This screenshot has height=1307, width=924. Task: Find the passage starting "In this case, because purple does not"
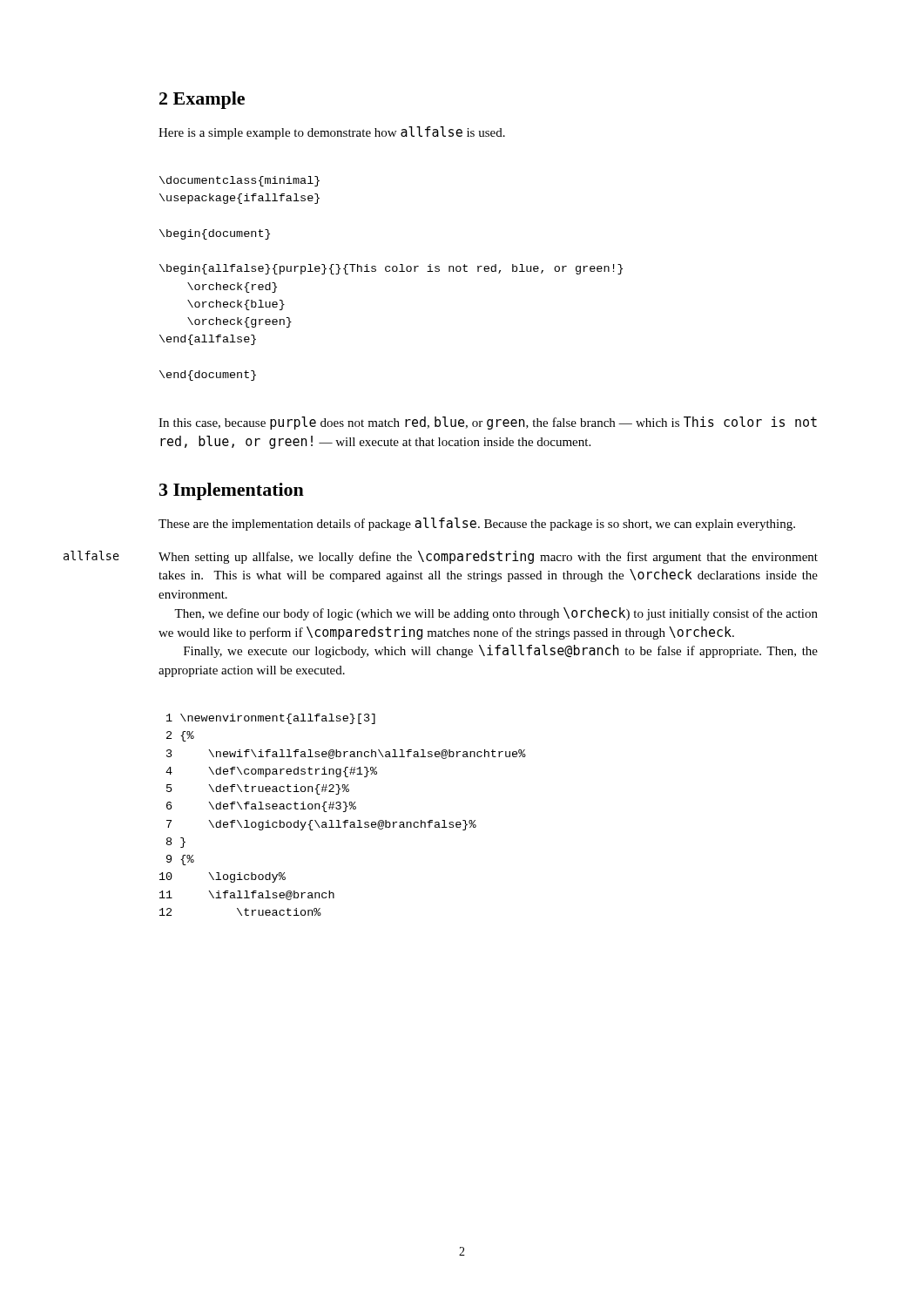tap(488, 432)
